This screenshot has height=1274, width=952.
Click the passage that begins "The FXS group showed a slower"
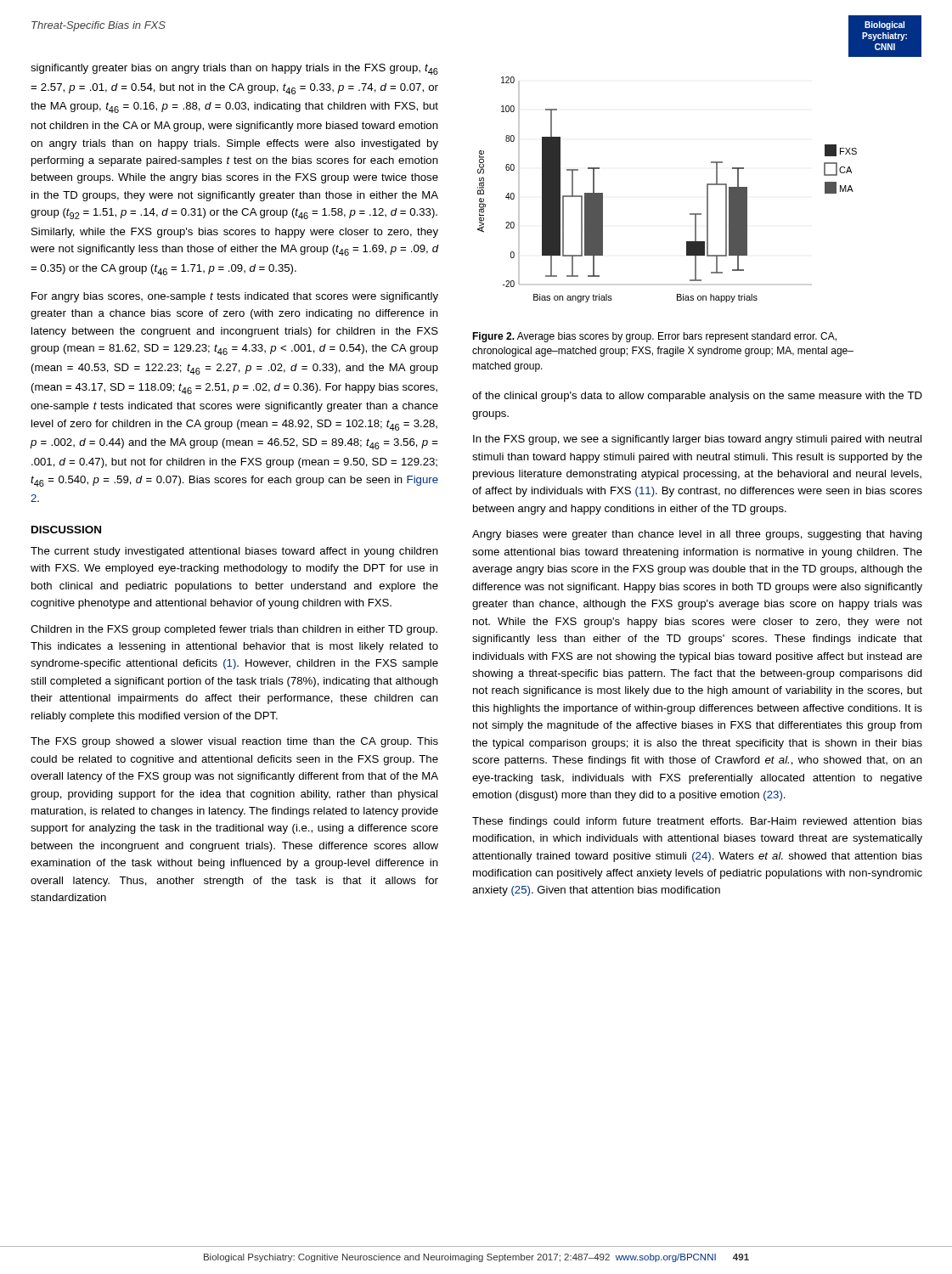coord(234,819)
